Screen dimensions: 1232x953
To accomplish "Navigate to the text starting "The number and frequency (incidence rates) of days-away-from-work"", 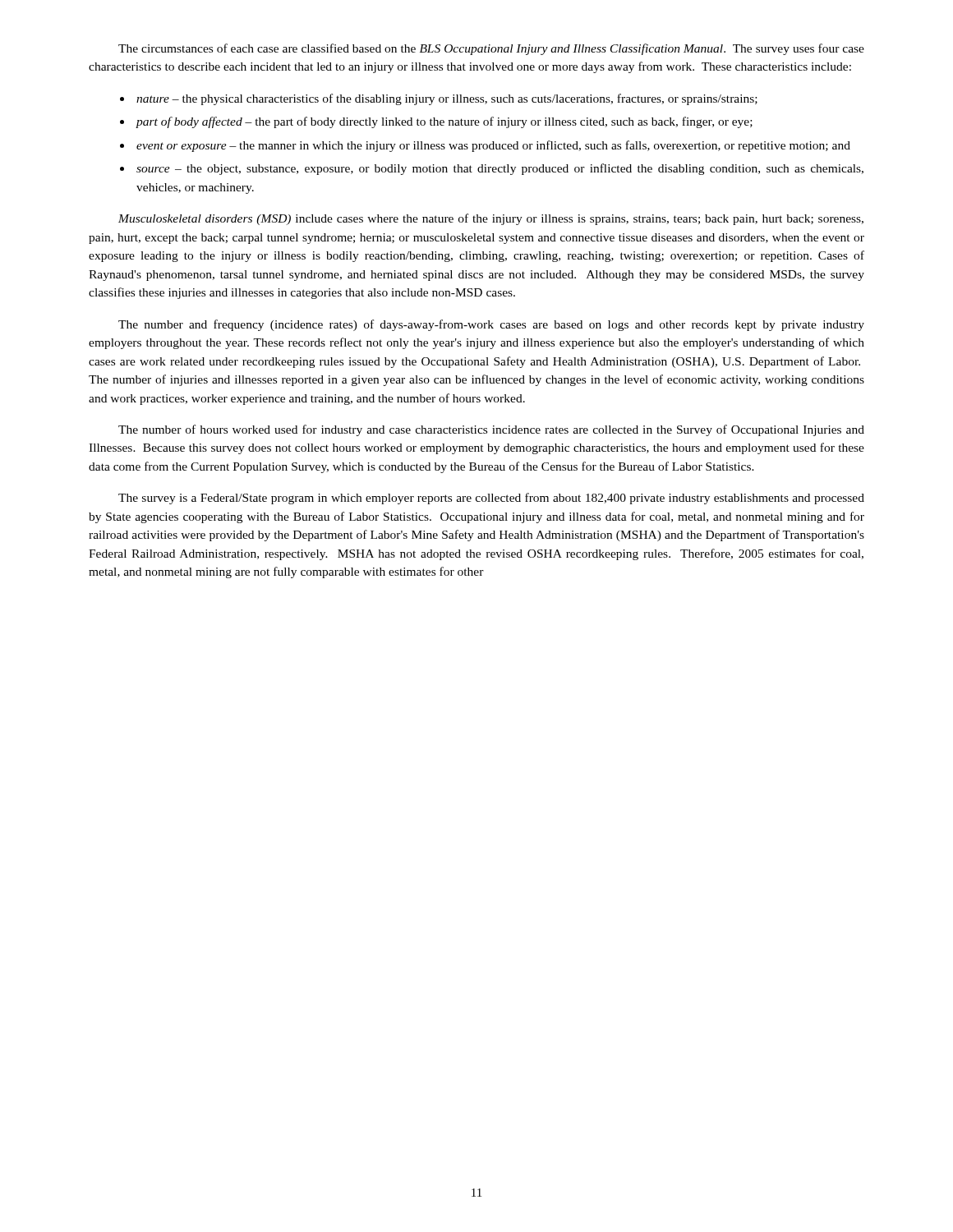I will [476, 361].
